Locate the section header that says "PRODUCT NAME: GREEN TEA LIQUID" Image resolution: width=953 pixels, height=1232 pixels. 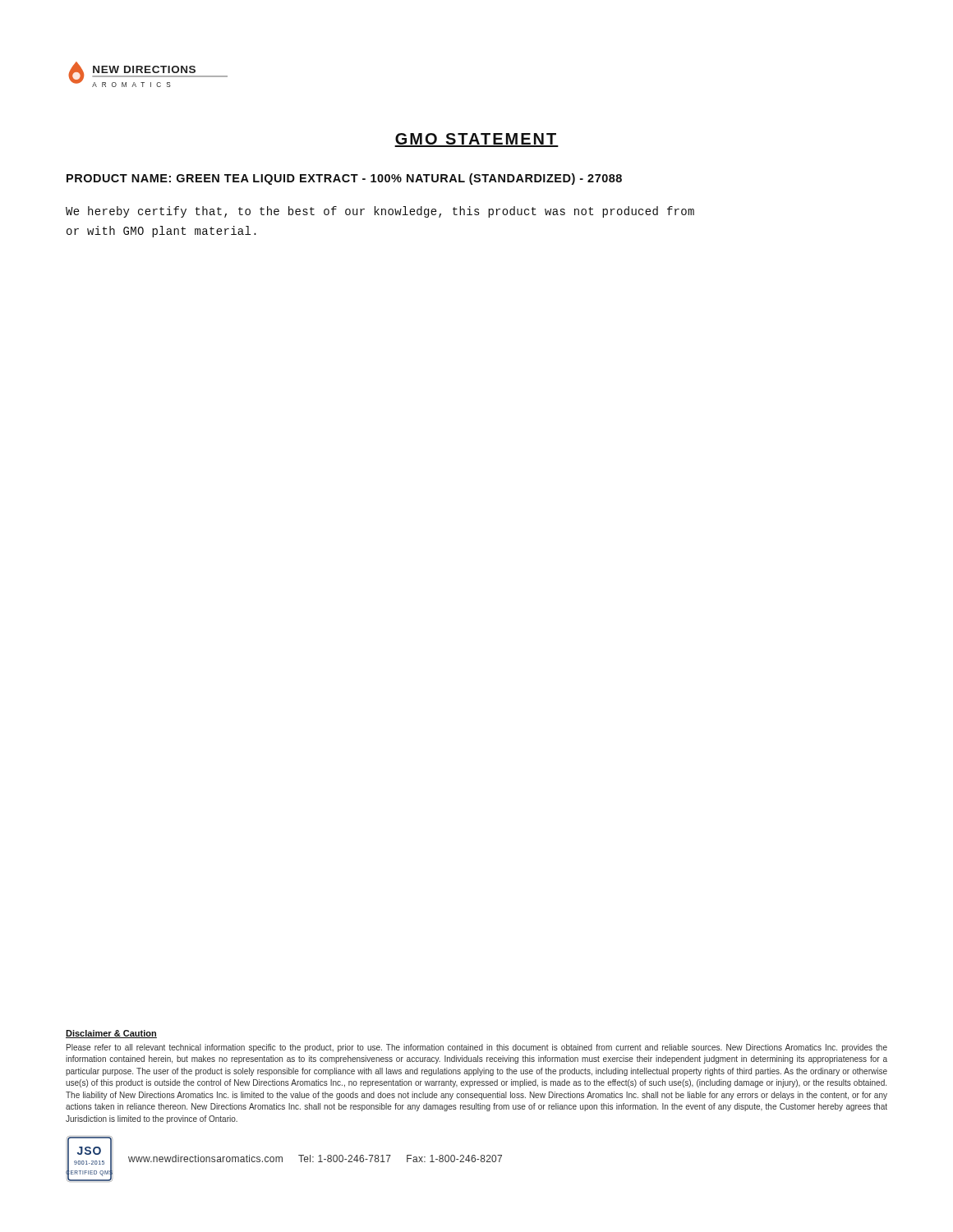click(344, 178)
